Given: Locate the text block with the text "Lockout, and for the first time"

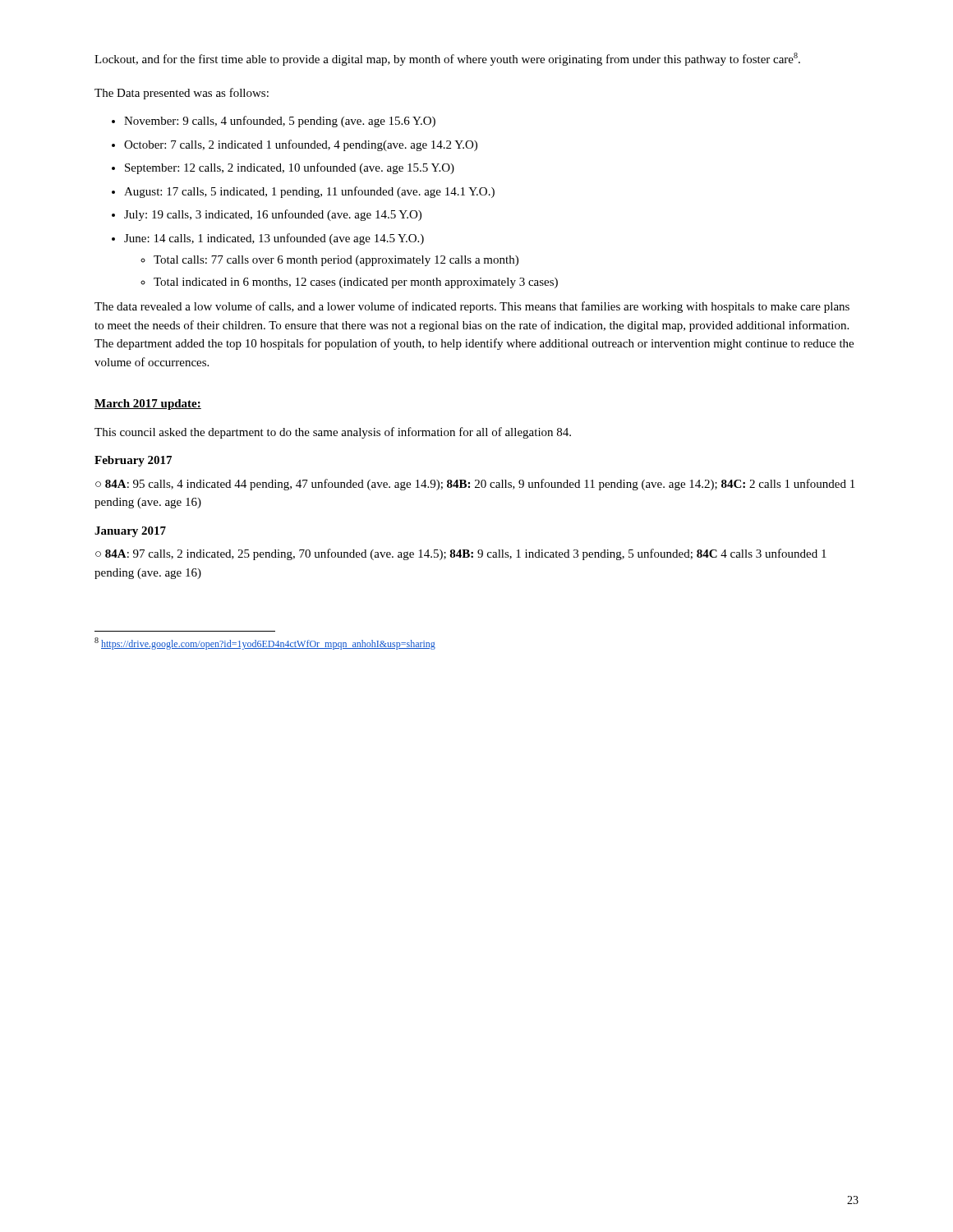Looking at the screenshot, I should (476, 59).
